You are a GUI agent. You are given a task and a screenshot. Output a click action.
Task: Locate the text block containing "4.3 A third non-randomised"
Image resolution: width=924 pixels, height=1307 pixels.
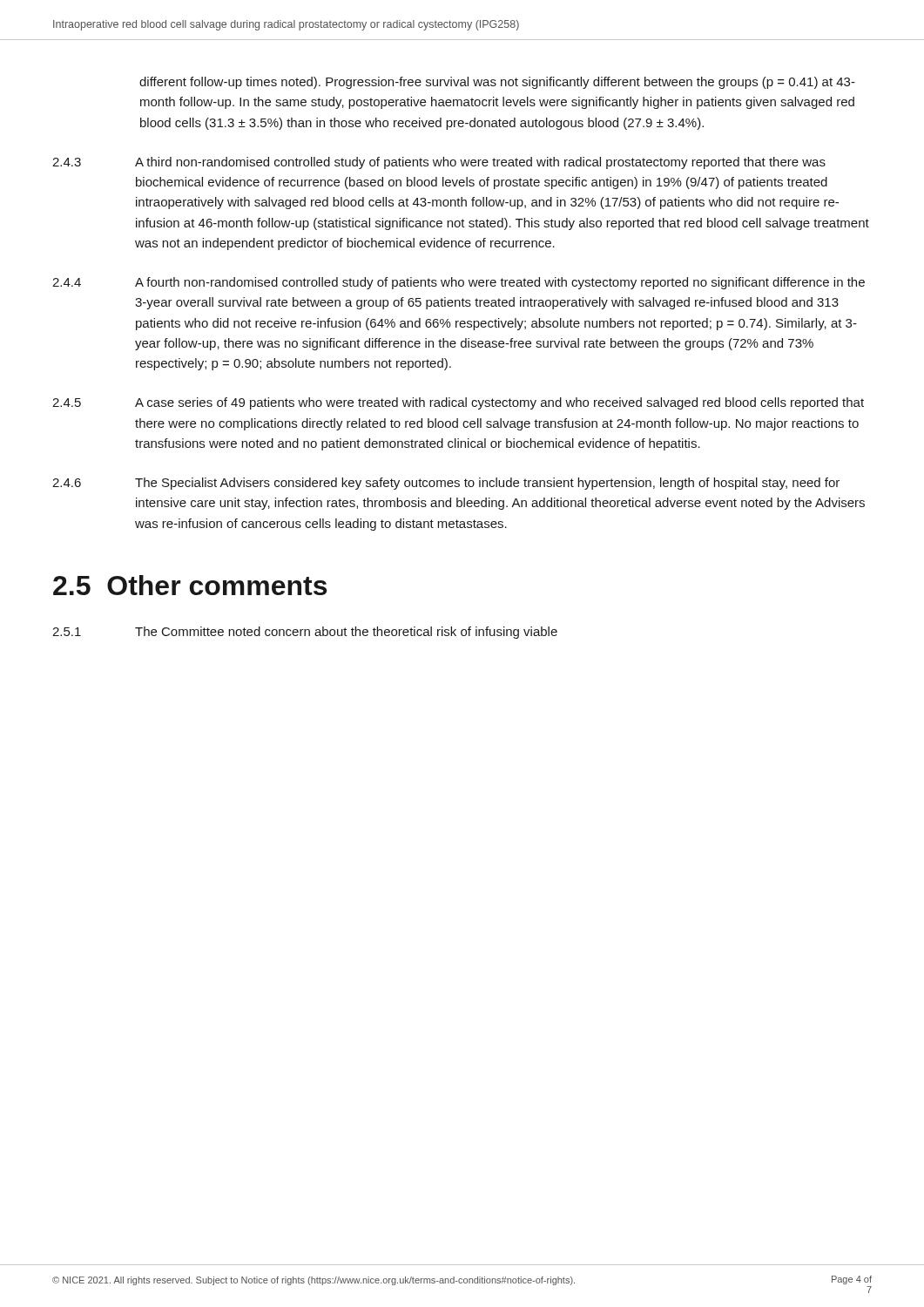point(462,202)
